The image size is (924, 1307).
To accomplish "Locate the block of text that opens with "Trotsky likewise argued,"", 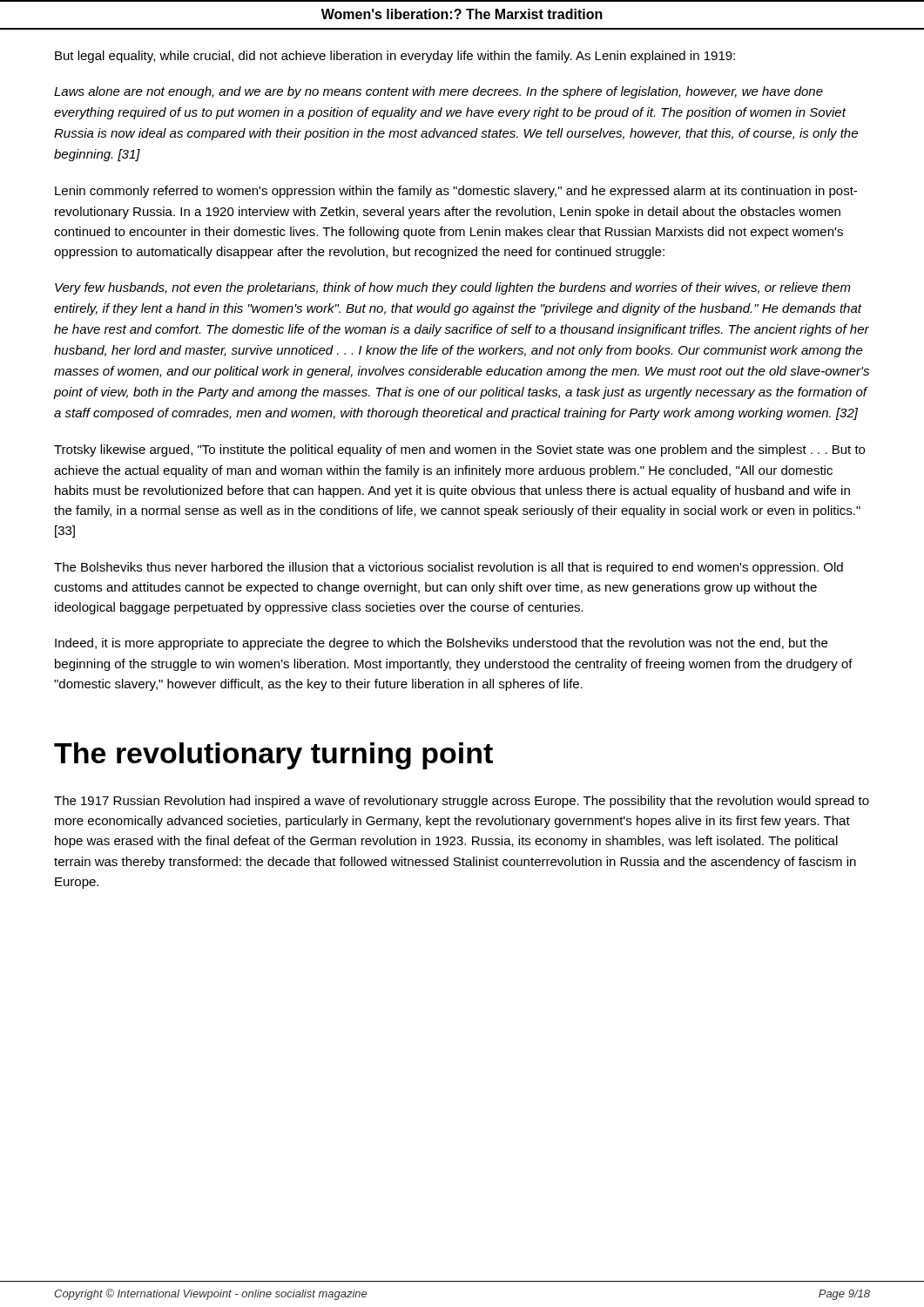I will pos(460,490).
